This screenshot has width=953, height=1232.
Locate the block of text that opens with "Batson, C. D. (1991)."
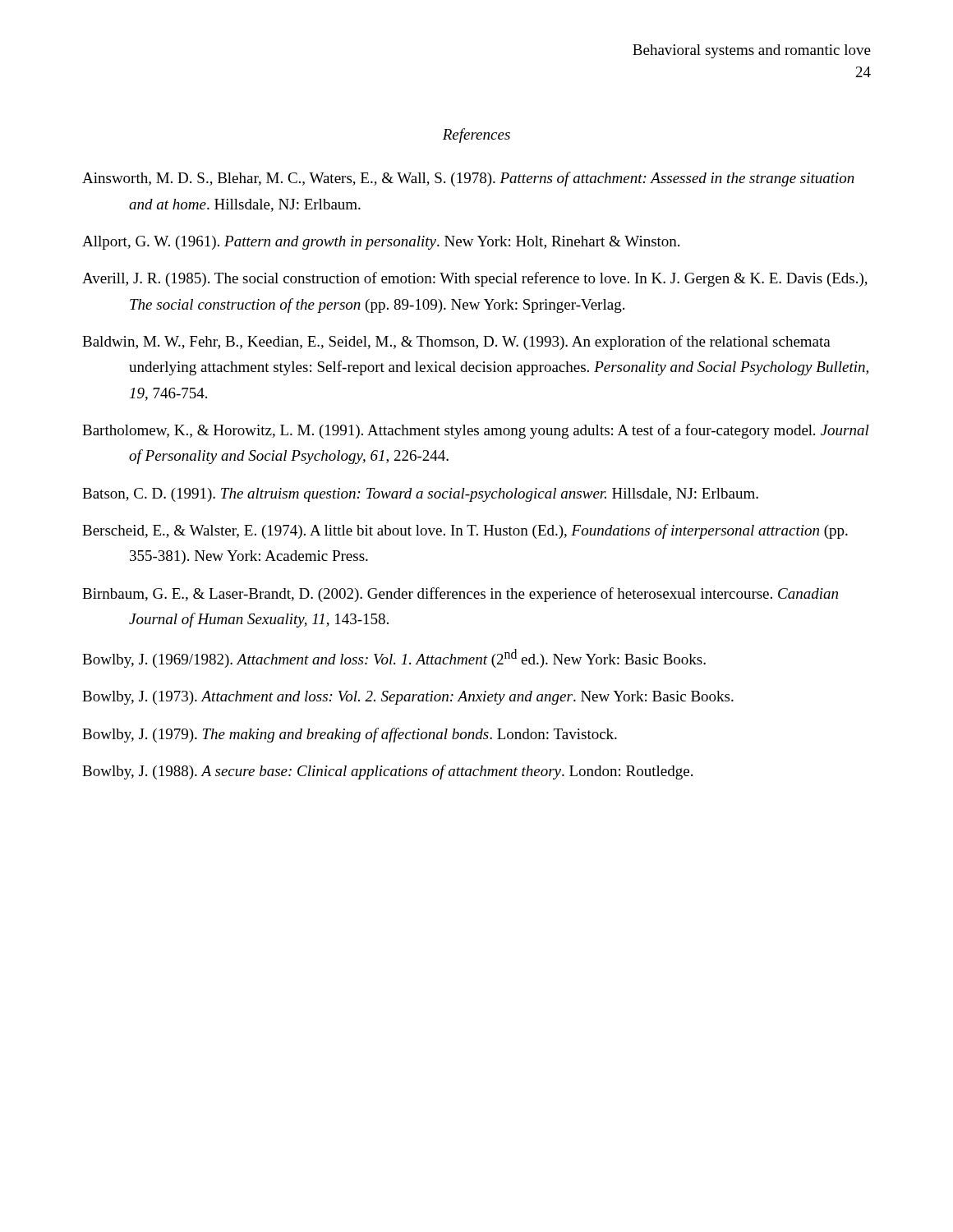[421, 493]
